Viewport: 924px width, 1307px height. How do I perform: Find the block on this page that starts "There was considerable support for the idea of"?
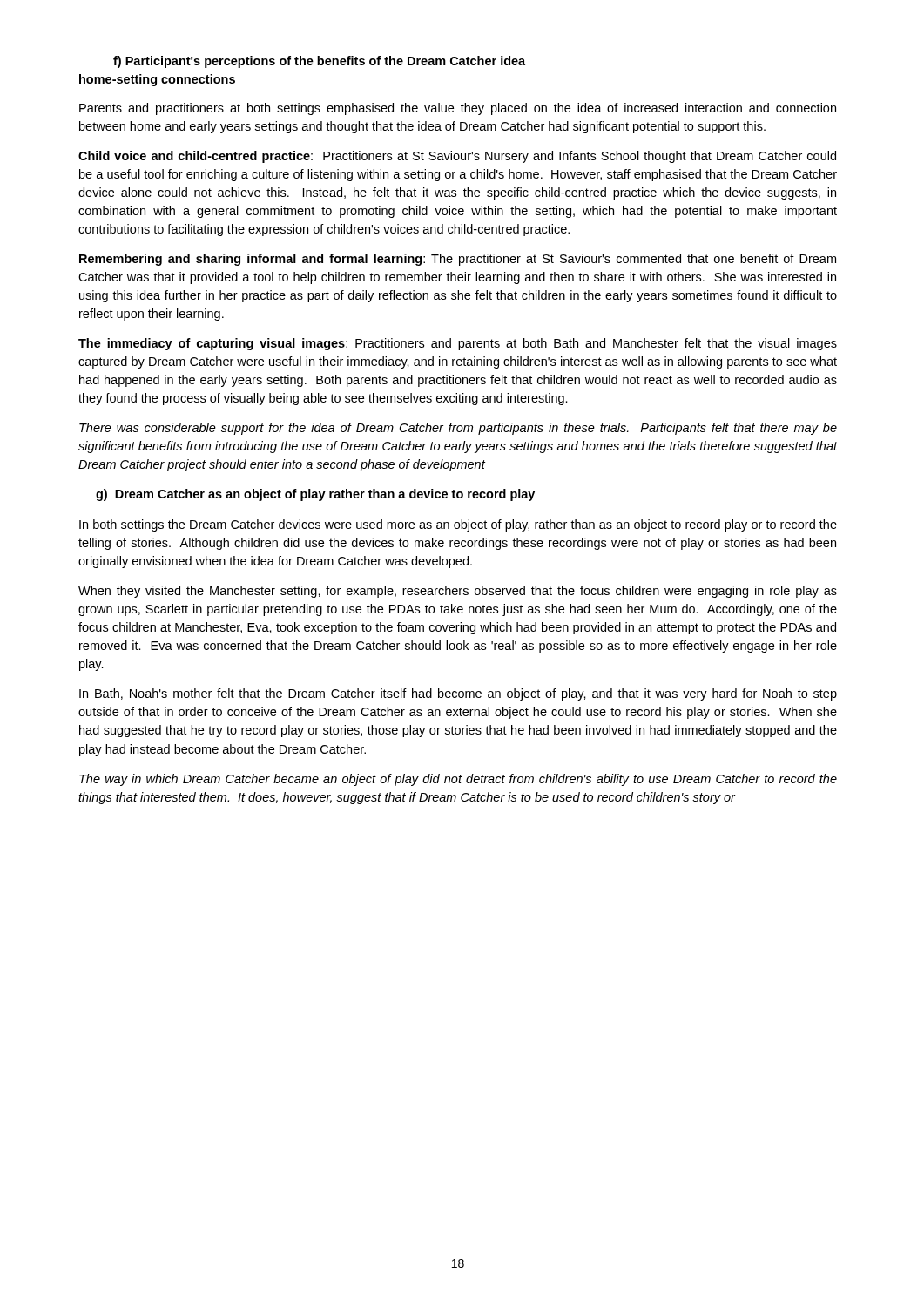pyautogui.click(x=458, y=446)
